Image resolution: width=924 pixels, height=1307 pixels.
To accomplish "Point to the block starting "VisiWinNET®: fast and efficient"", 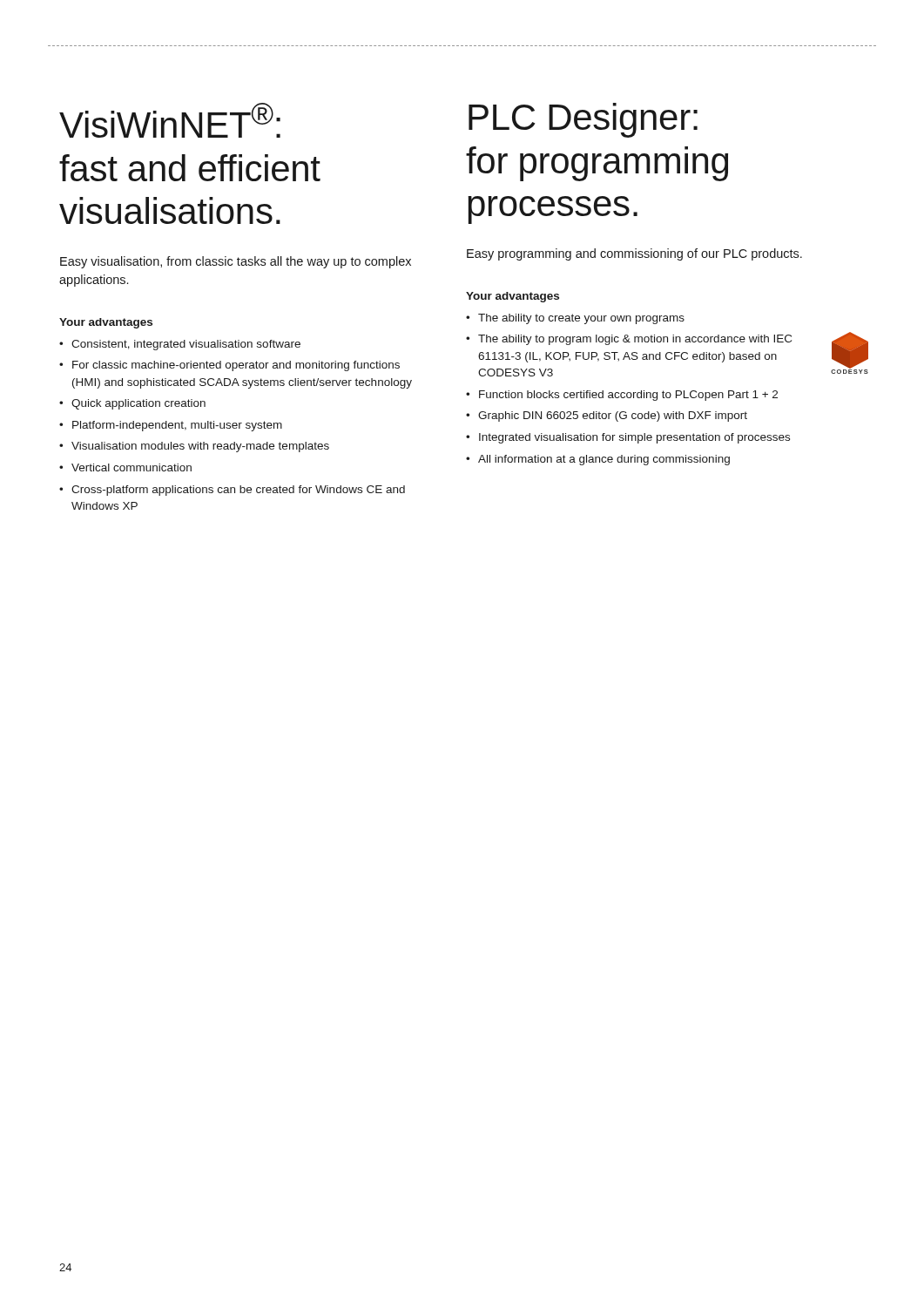I will point(190,164).
